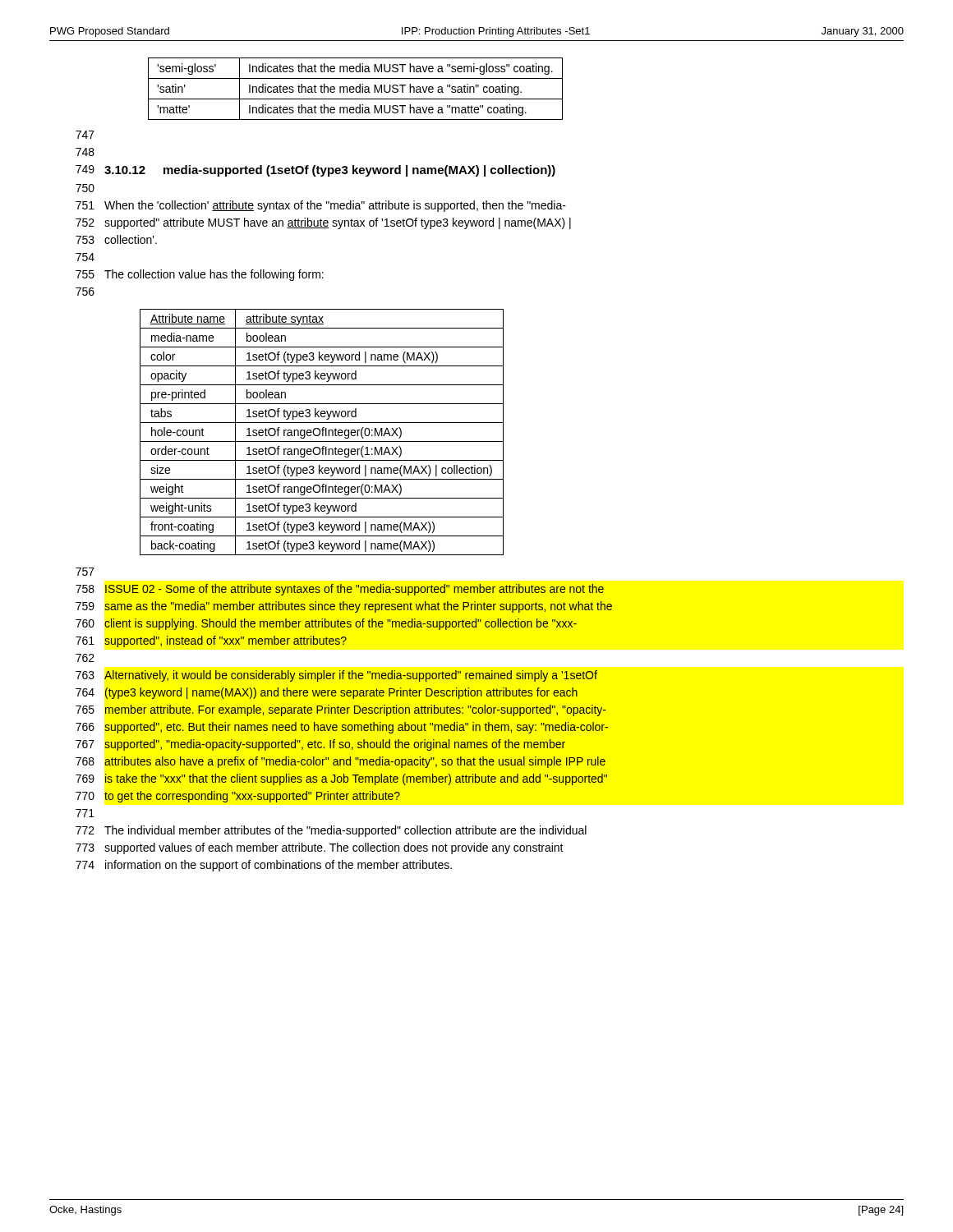Find the block on this page that starts "763 Alternatively, it would be considerably simpler if"
The width and height of the screenshot is (953, 1232).
click(476, 736)
